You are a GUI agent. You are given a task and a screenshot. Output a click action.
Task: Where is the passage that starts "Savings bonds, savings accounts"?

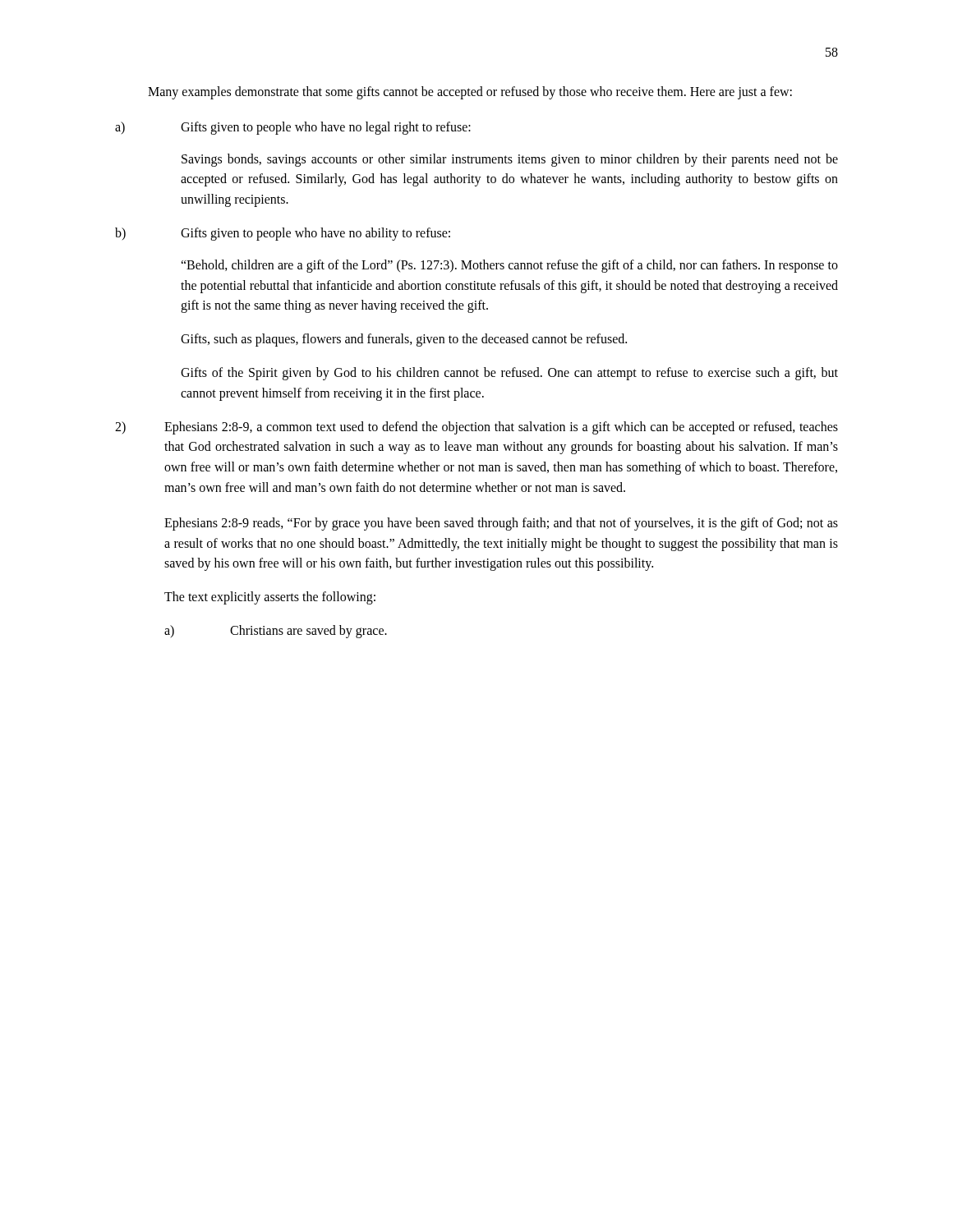[x=509, y=179]
